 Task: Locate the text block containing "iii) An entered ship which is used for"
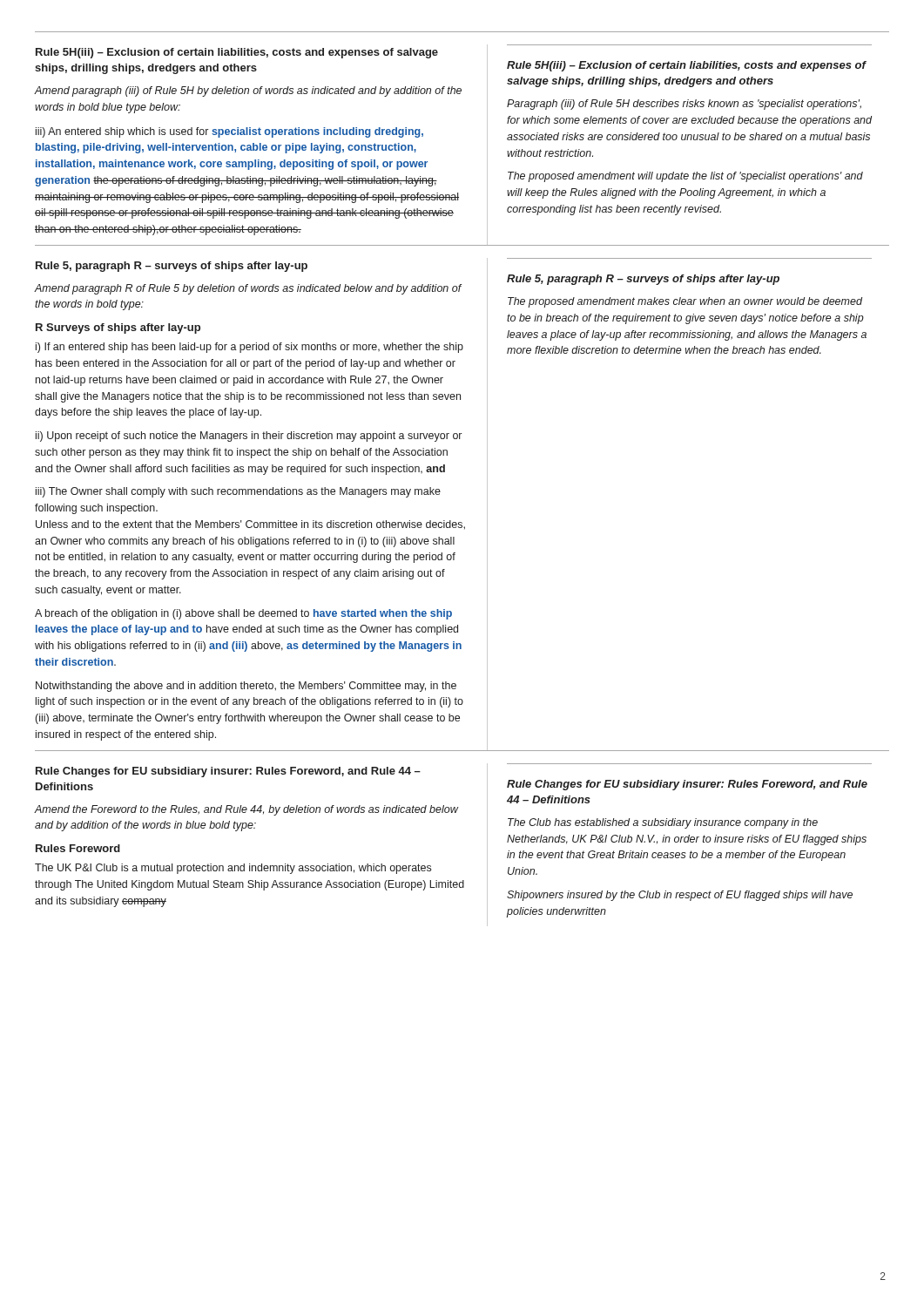click(247, 180)
